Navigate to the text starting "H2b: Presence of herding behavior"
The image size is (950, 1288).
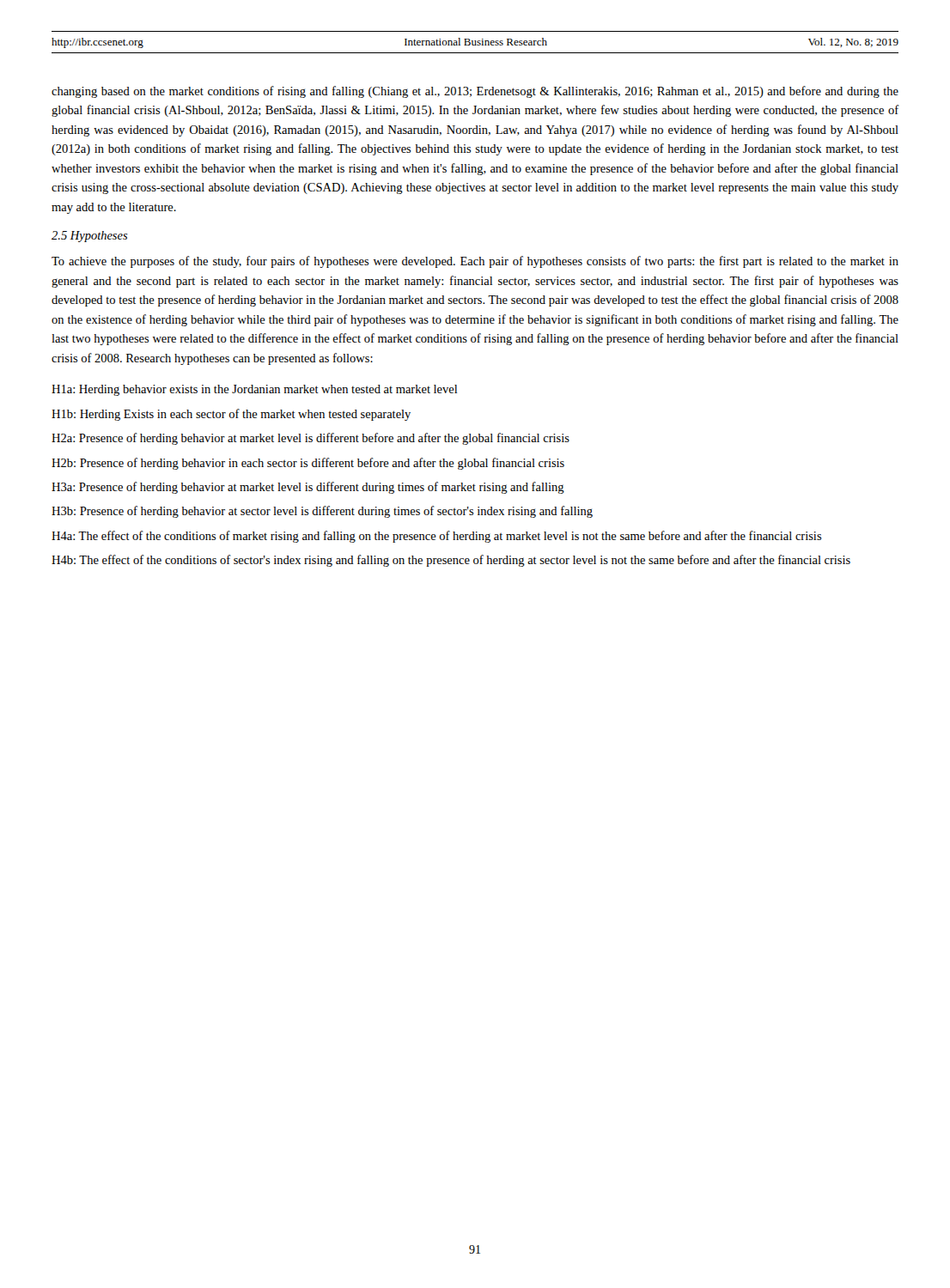(308, 462)
